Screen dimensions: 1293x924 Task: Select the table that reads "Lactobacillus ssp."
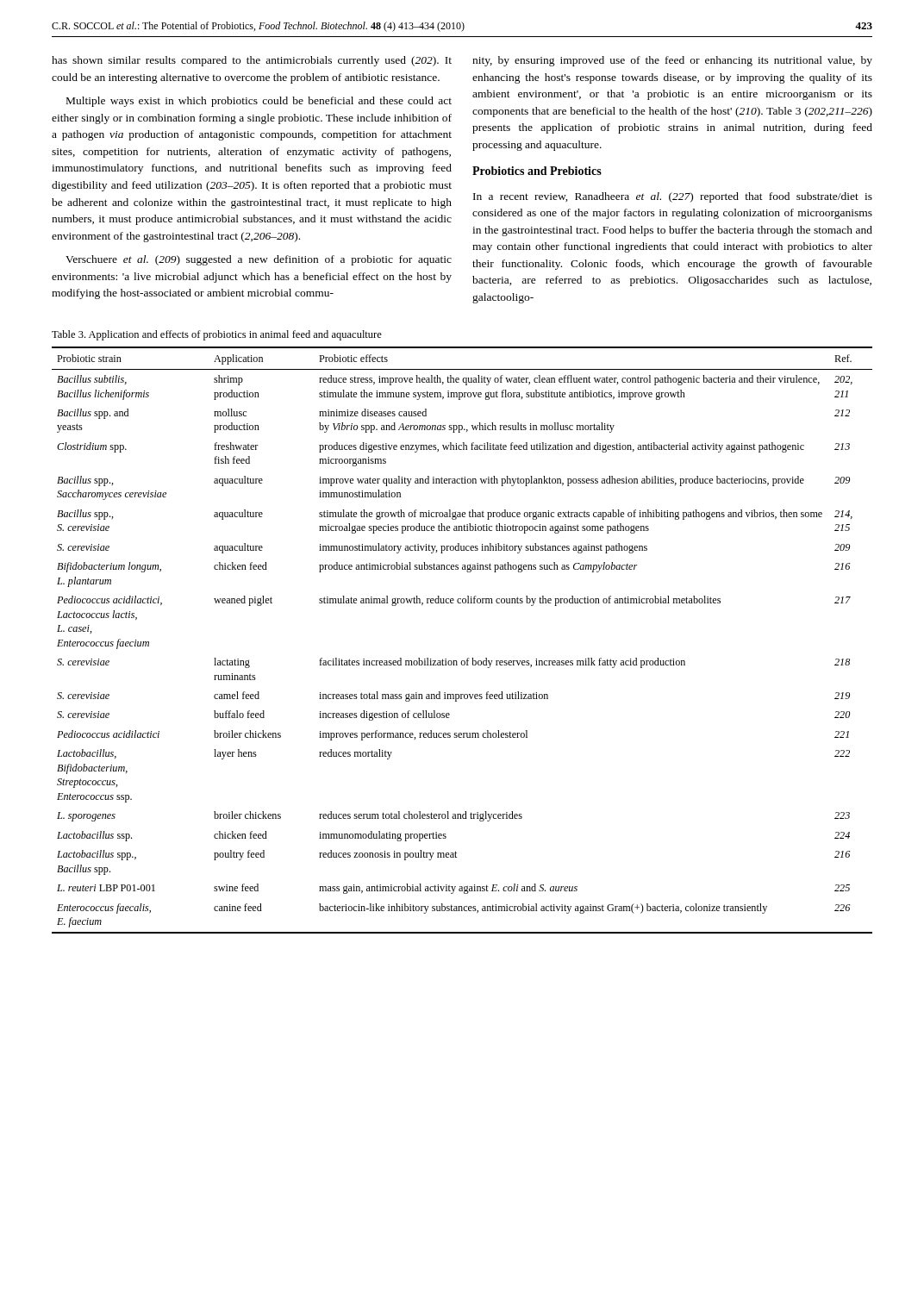pyautogui.click(x=462, y=640)
